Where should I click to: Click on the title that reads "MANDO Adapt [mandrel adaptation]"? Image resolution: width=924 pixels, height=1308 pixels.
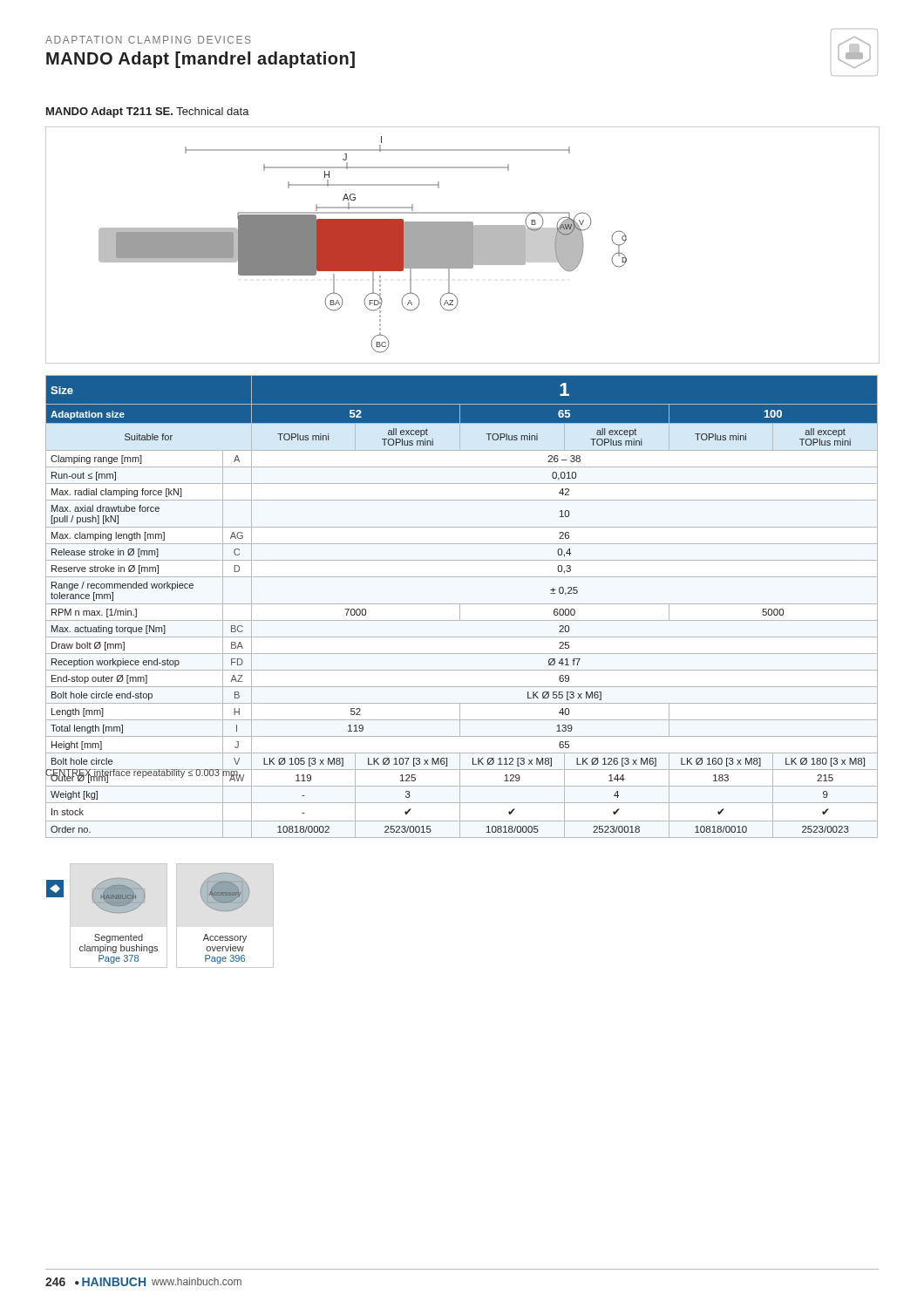tap(201, 58)
